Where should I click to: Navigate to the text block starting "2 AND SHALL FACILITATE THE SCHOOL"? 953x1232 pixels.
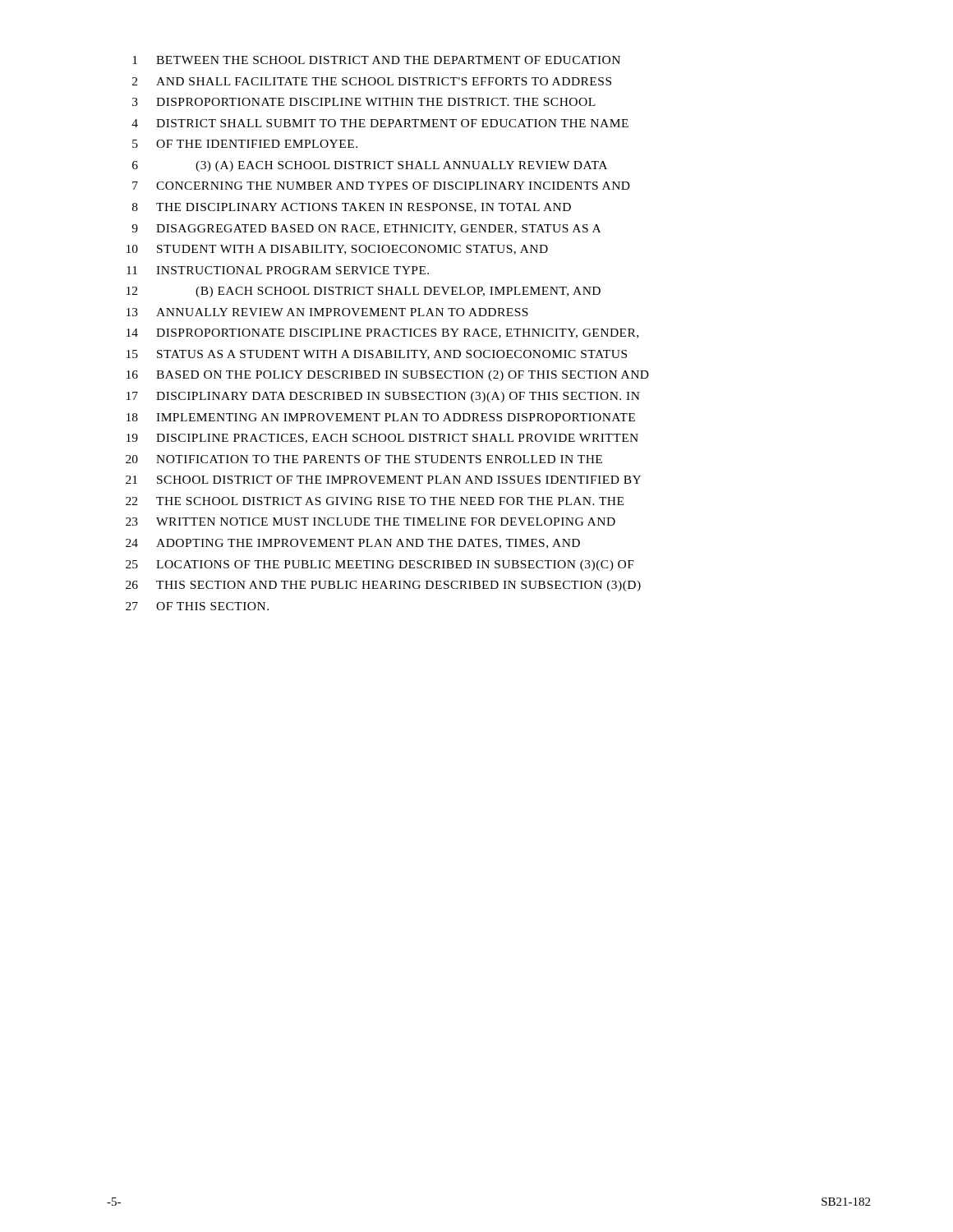489,81
